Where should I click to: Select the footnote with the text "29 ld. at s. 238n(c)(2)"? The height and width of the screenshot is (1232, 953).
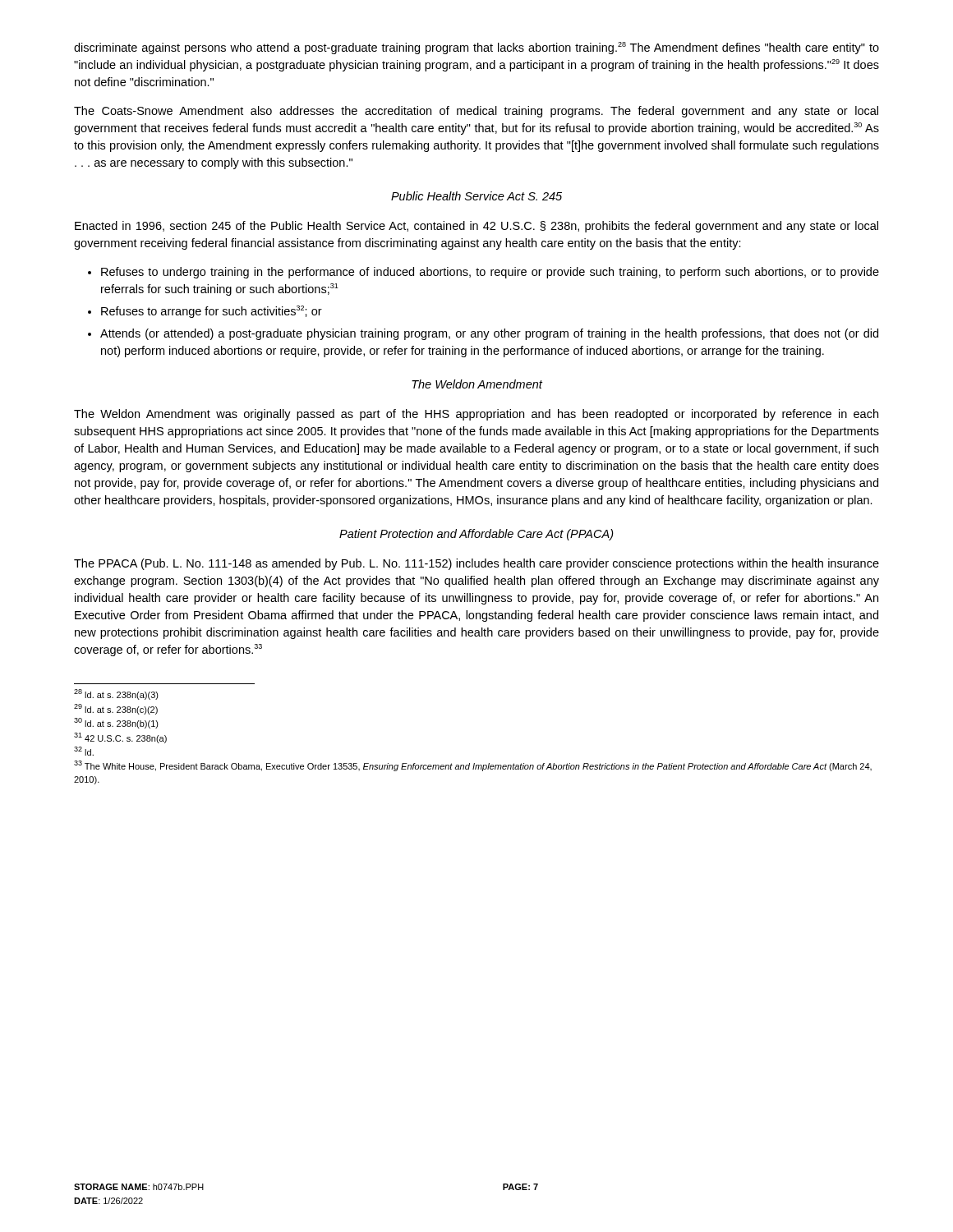(116, 709)
